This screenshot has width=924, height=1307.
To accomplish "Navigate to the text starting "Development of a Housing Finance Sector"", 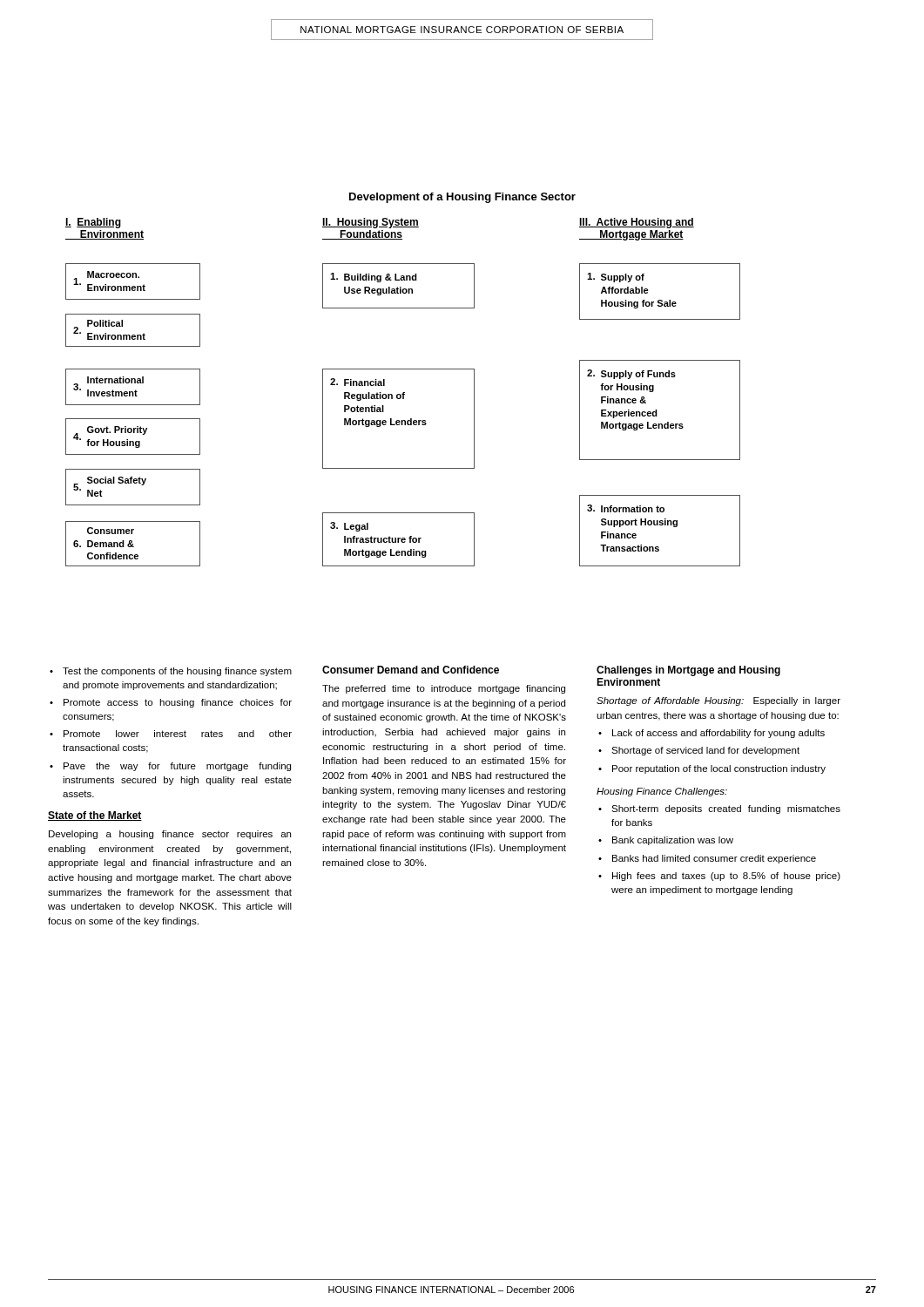I will click(462, 196).
